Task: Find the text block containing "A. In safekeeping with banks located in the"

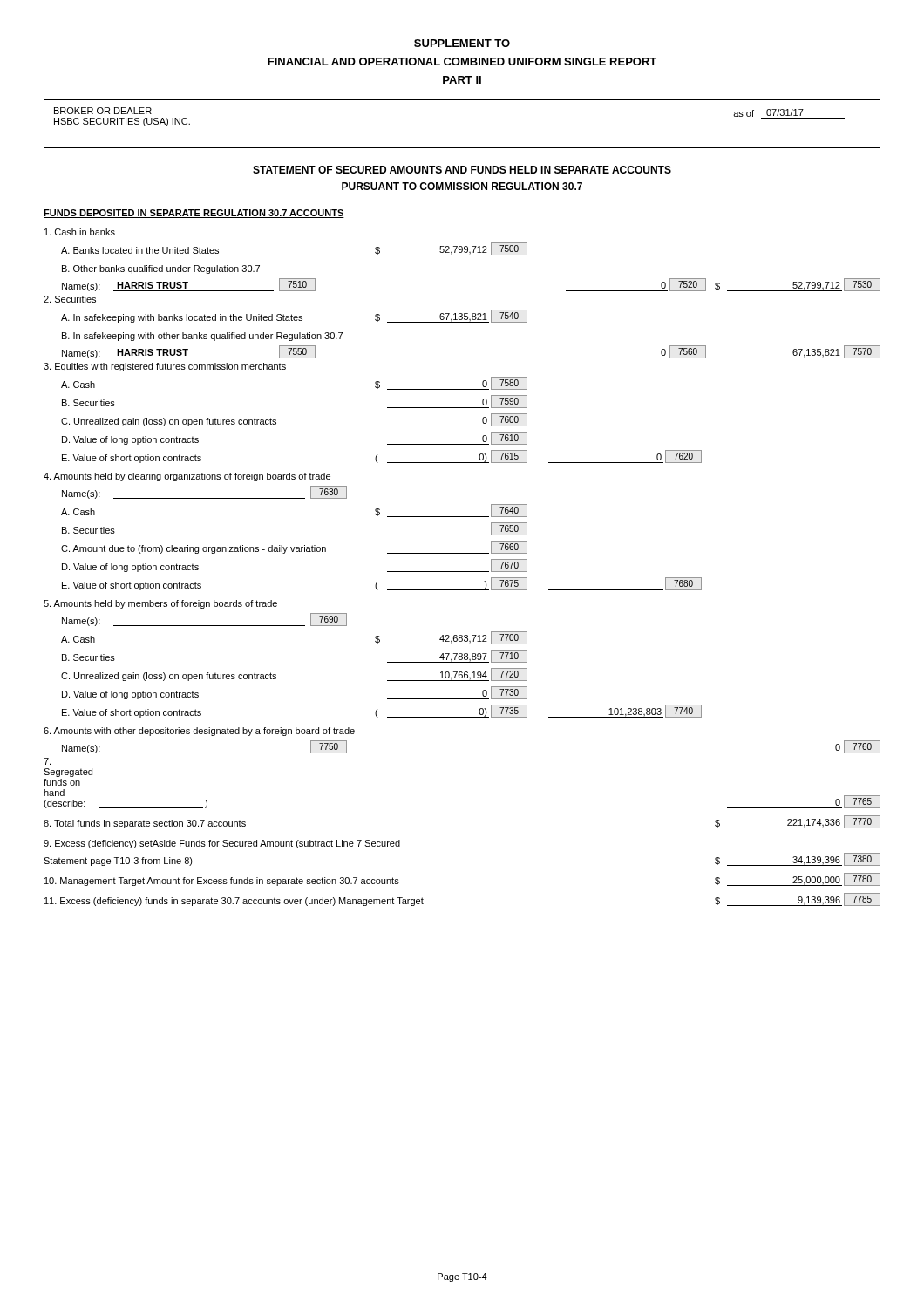Action: 286,316
